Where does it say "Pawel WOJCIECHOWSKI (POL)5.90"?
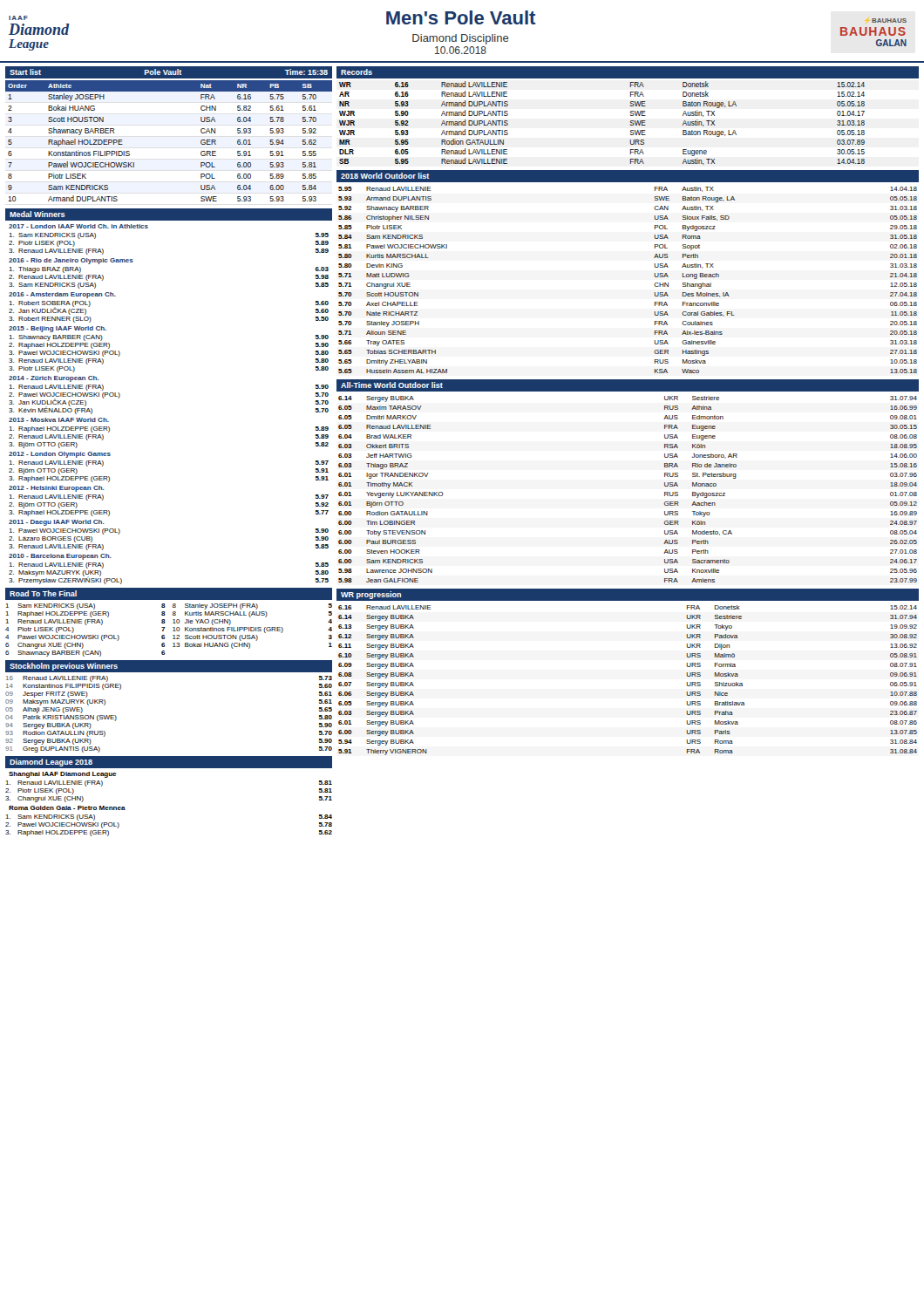Viewport: 924px width, 1308px height. 81,531
